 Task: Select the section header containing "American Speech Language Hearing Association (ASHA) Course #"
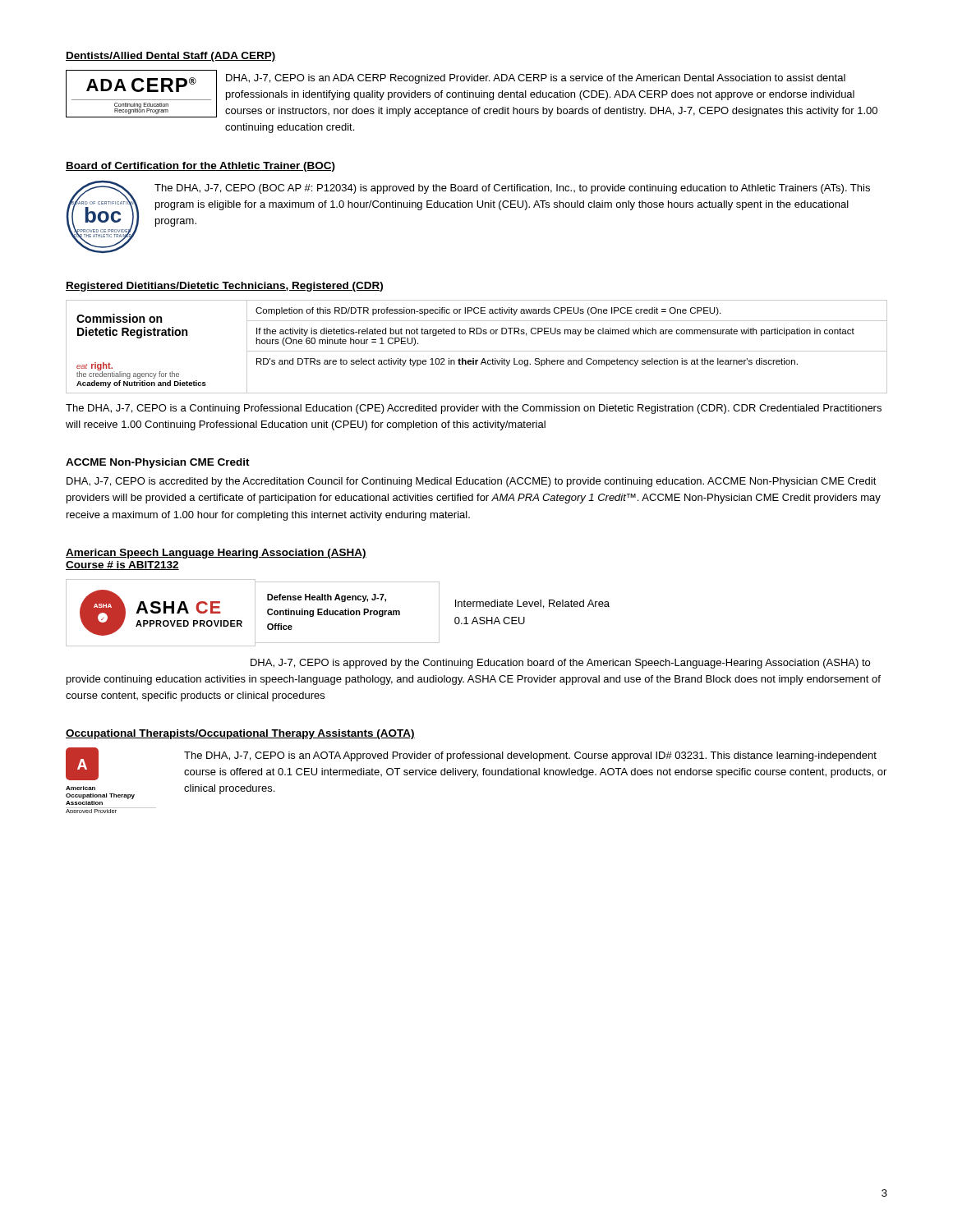(x=216, y=558)
